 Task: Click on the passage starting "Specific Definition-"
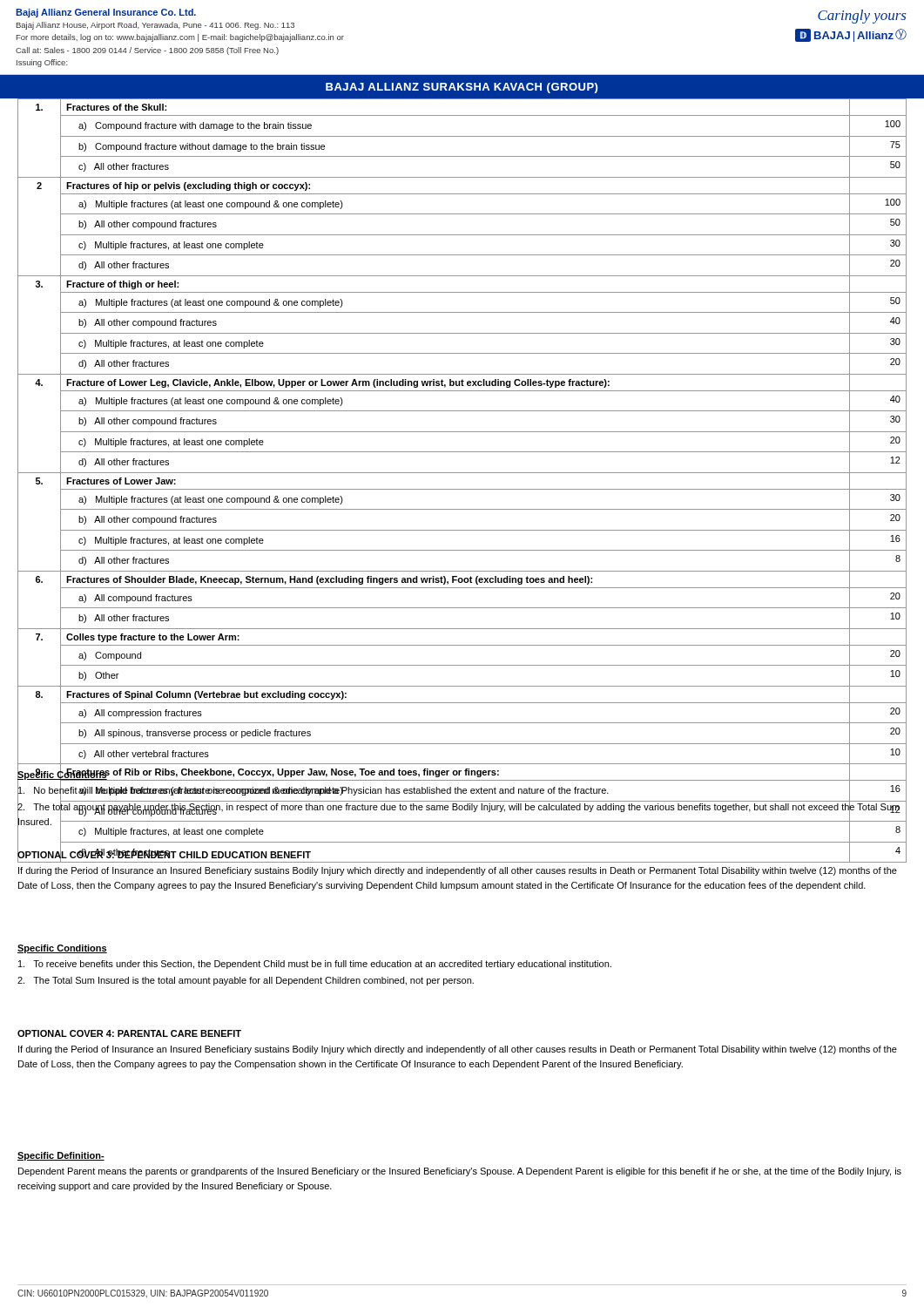(x=61, y=1155)
